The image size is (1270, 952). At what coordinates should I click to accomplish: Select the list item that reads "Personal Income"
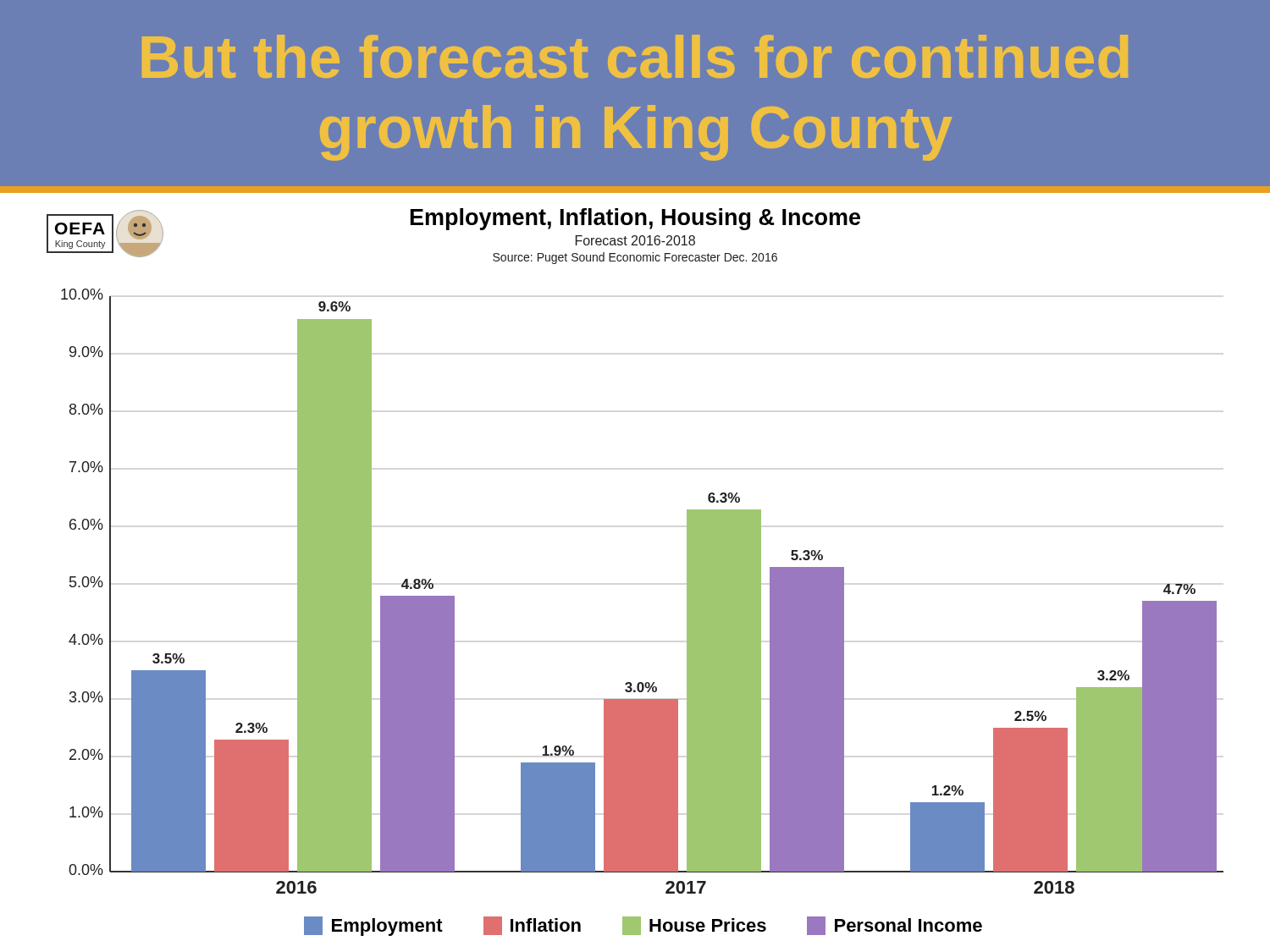click(x=895, y=926)
